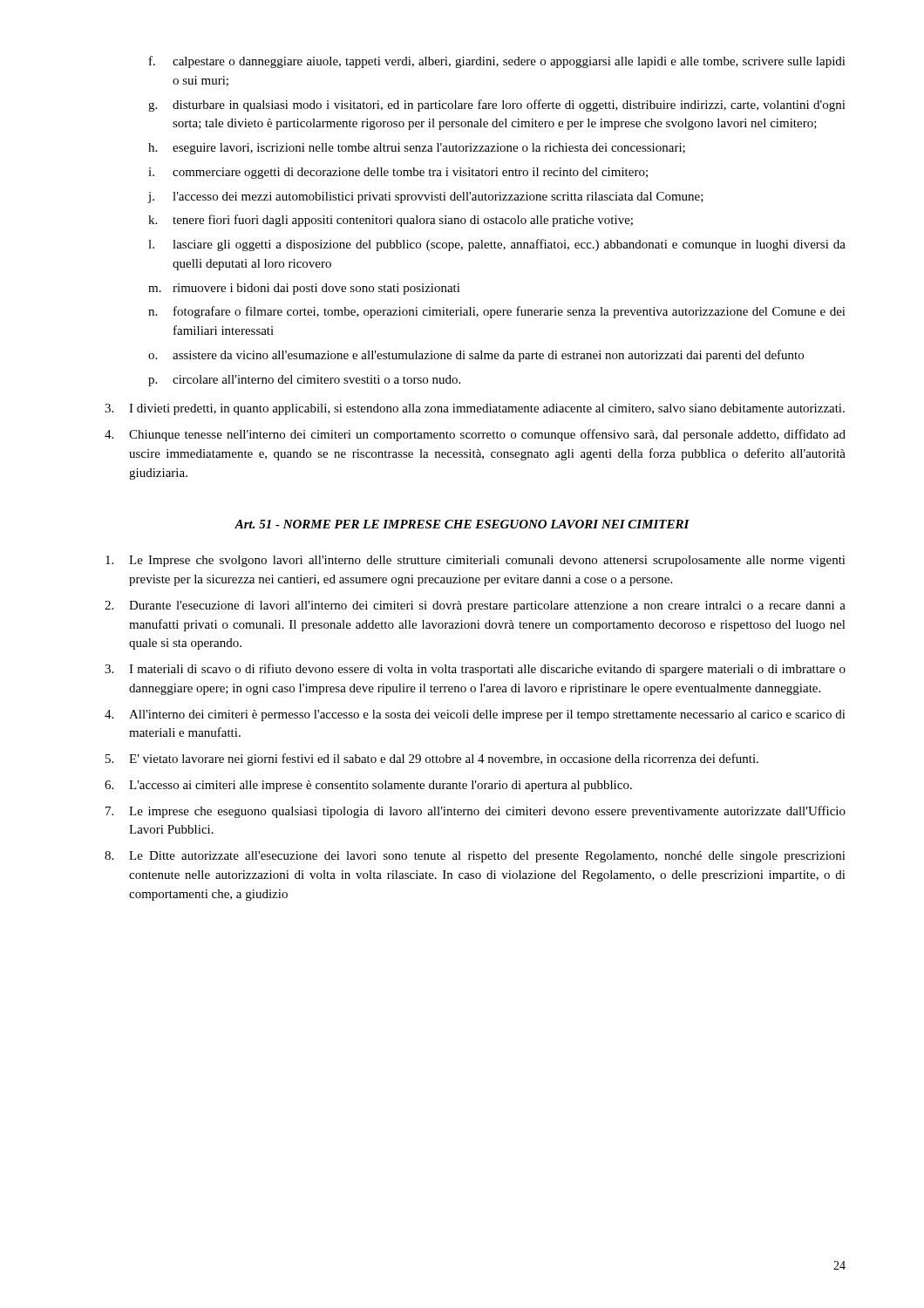Click on the list item that reads "i. commerciare oggetti"
Screen dimensions: 1308x924
(x=497, y=172)
